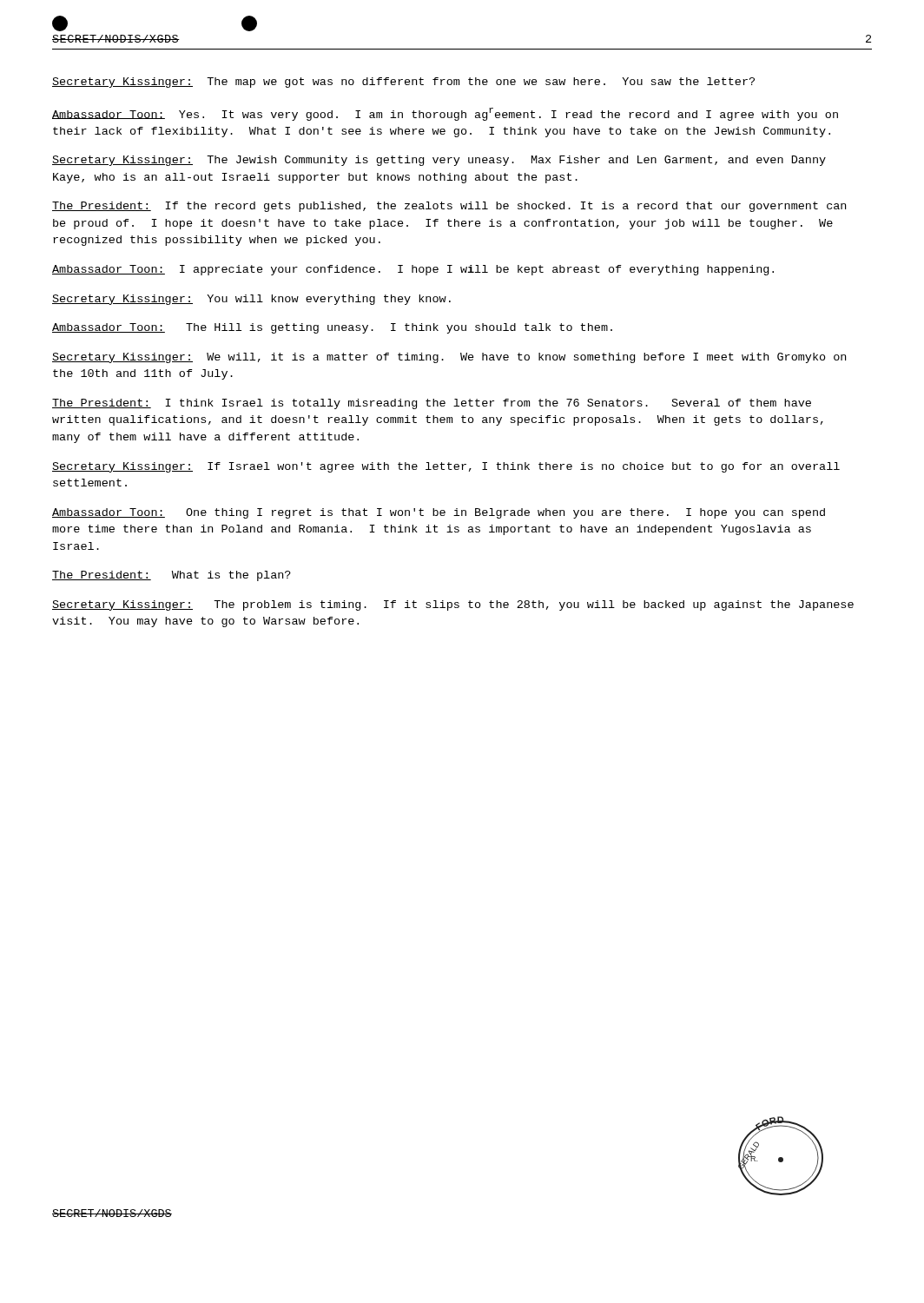924x1303 pixels.
Task: Click the passage that begins "Secretary Kissinger: The problem is timing."
Action: (x=453, y=613)
